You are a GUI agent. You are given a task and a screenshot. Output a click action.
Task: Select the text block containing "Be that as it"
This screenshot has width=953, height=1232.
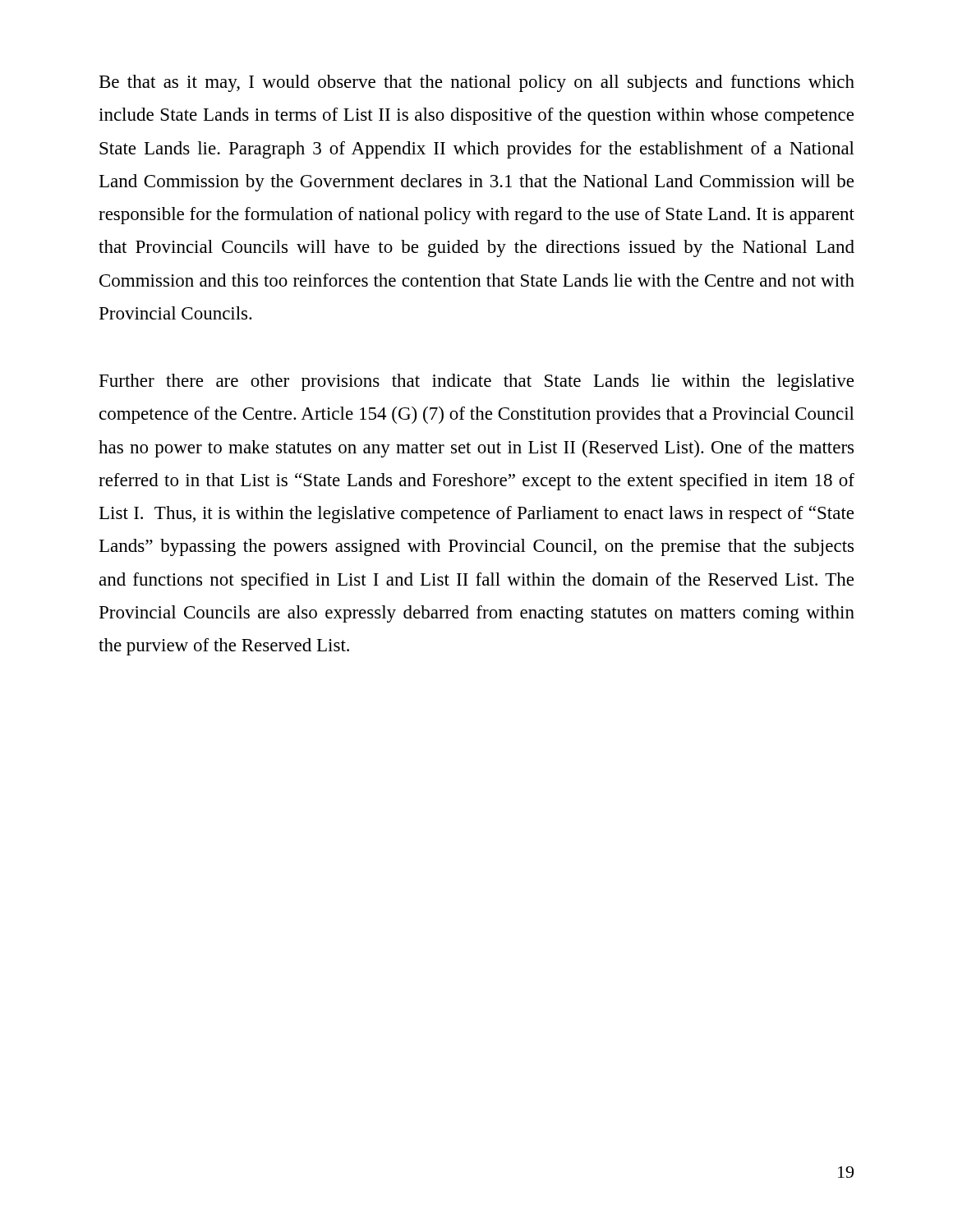coord(476,197)
